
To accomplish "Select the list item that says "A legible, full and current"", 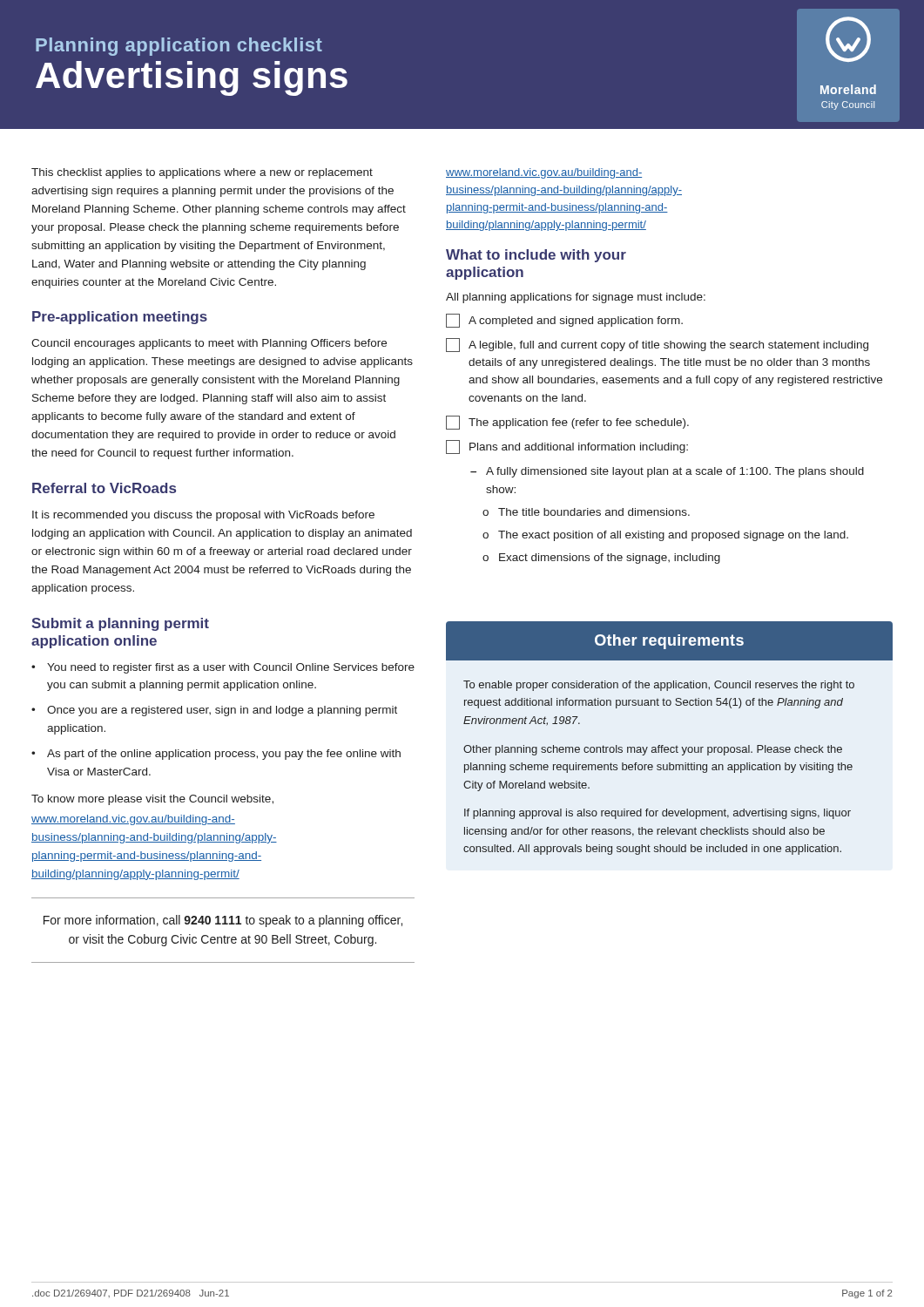I will click(x=669, y=371).
